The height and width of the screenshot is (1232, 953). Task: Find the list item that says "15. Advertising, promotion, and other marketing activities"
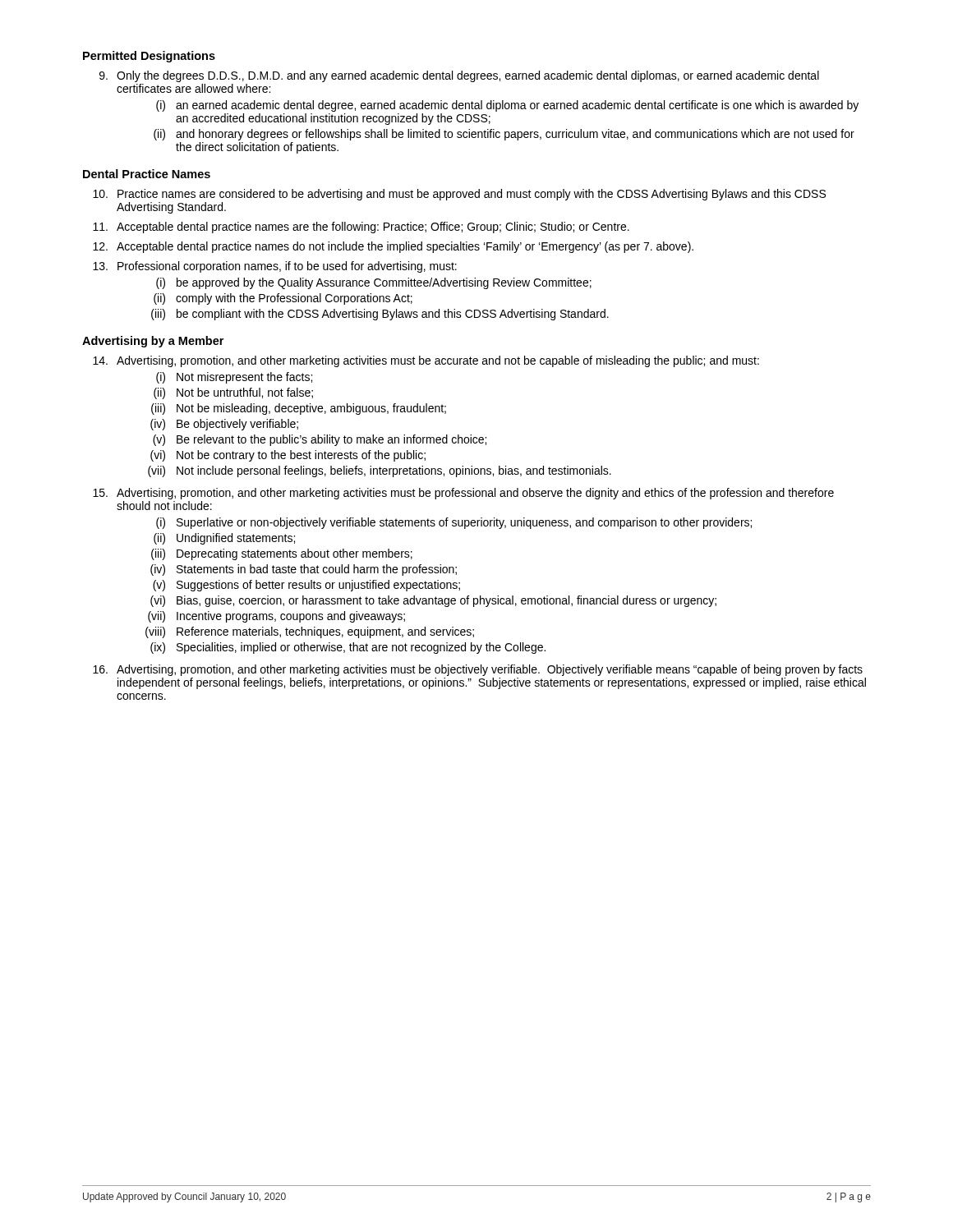coord(463,494)
